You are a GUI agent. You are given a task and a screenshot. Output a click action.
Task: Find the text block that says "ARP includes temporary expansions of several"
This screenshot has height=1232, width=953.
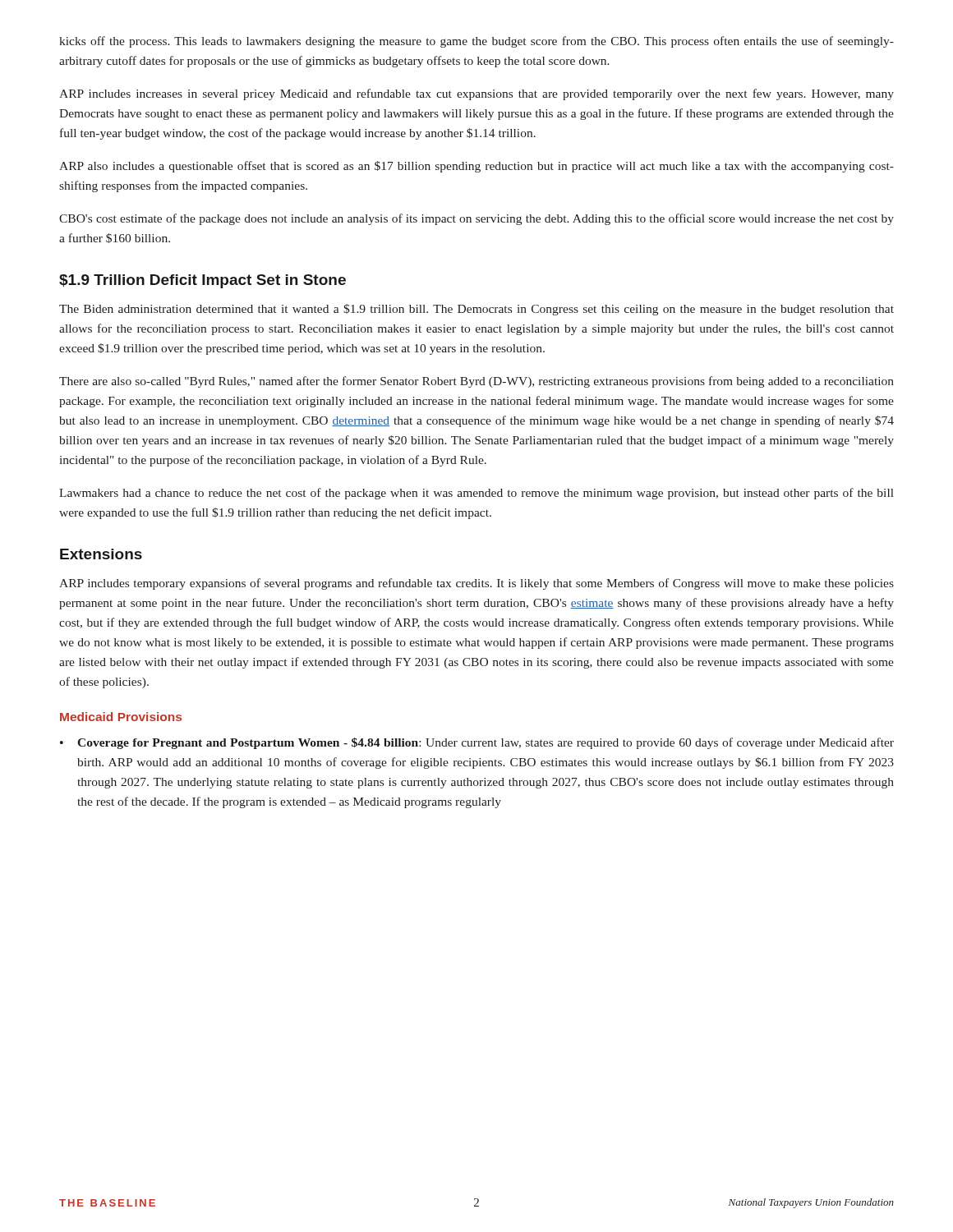(476, 632)
